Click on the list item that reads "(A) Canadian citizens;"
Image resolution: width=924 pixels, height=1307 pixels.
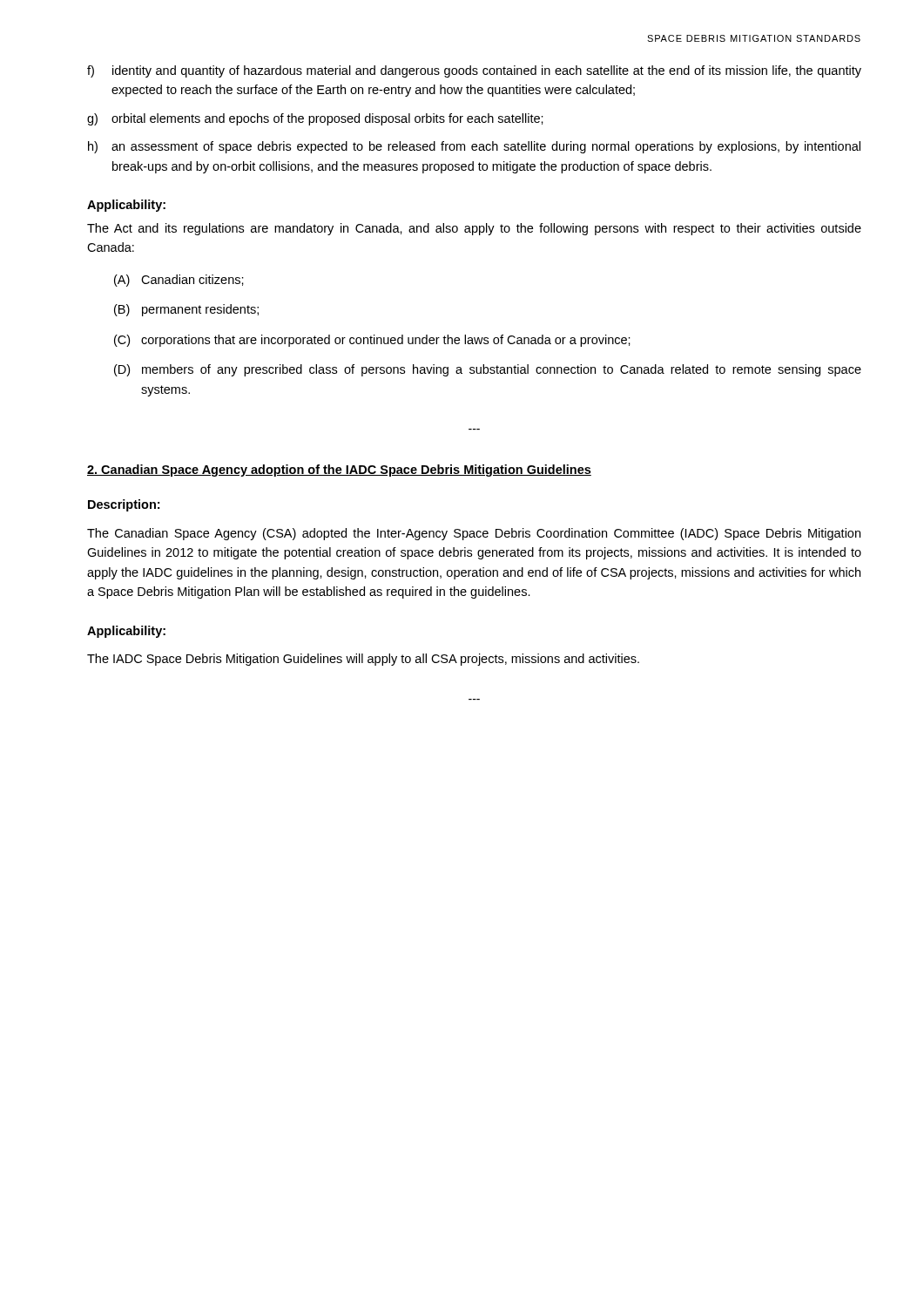point(179,280)
